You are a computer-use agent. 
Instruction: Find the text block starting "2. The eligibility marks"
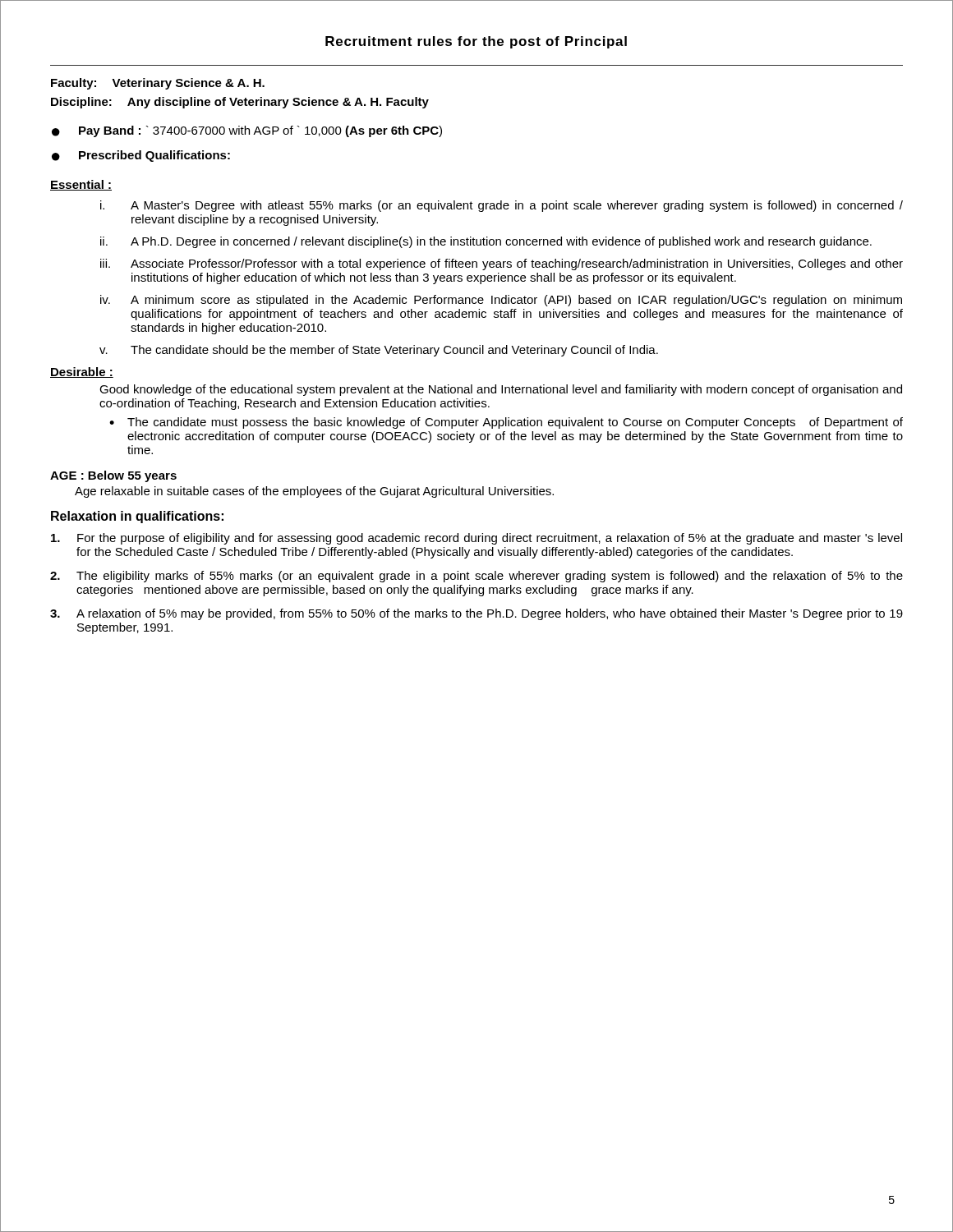[476, 583]
